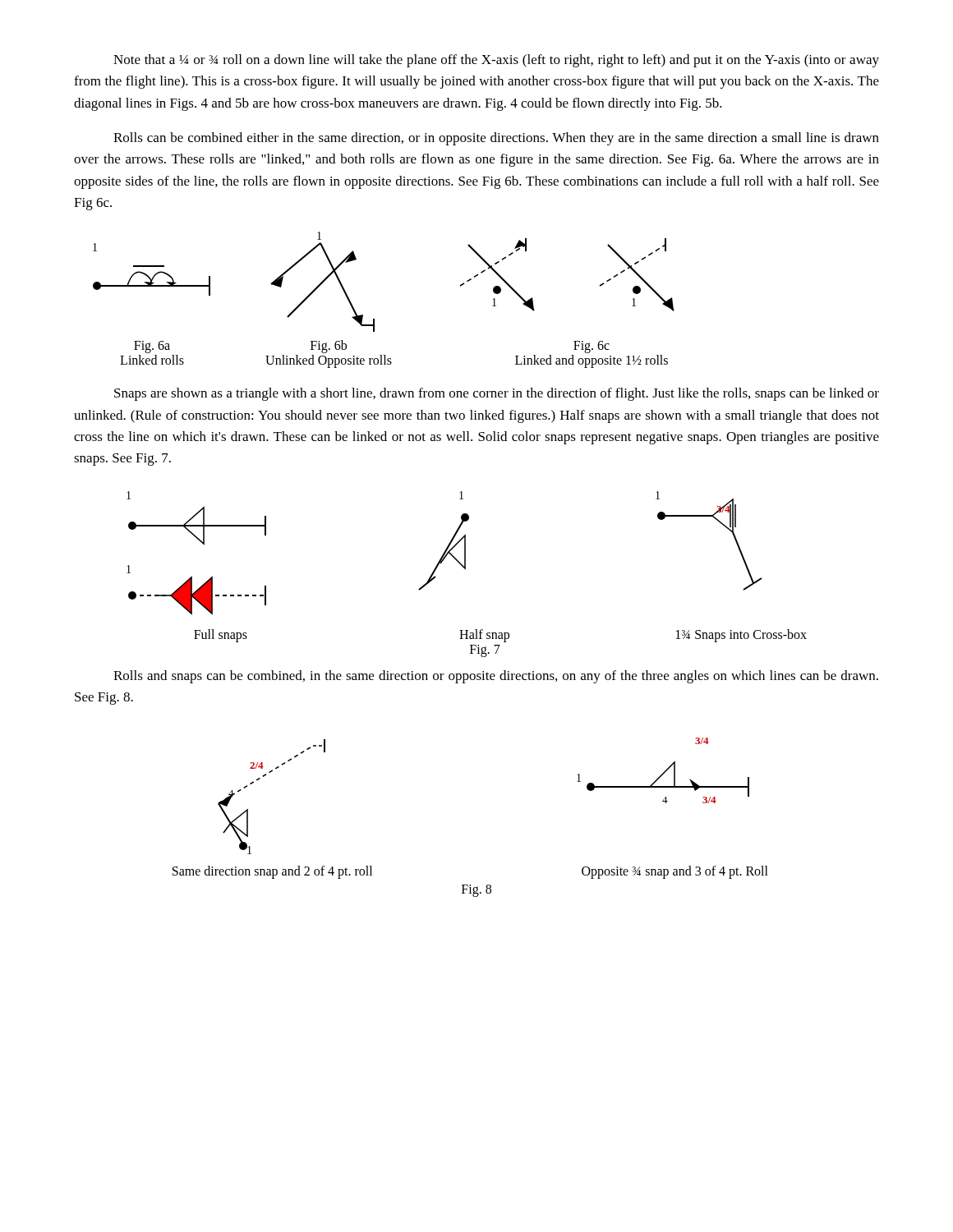
Task: Select the passage starting "Note that a ¼ or ¾ roll on"
Action: 476,82
